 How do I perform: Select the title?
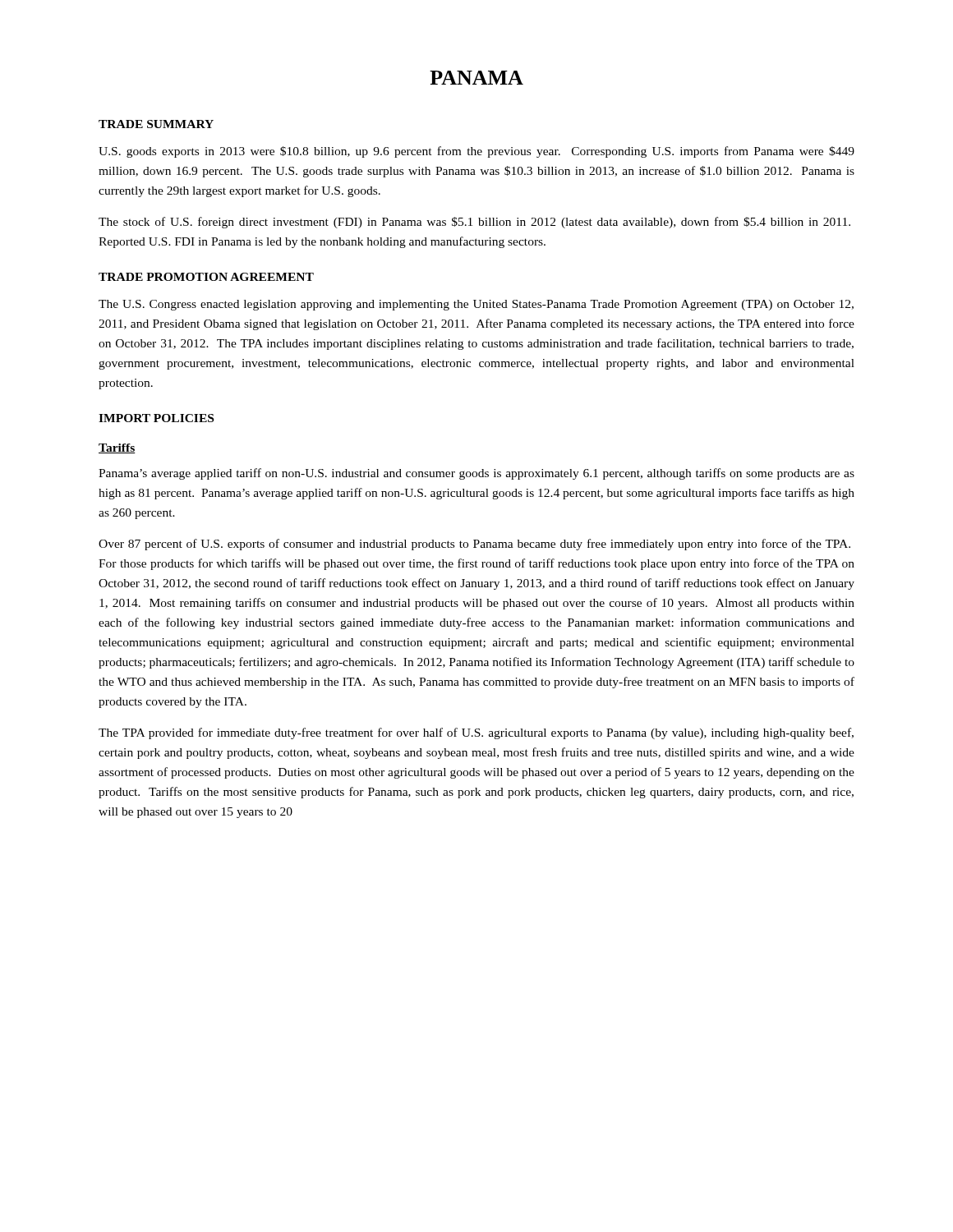pos(476,78)
